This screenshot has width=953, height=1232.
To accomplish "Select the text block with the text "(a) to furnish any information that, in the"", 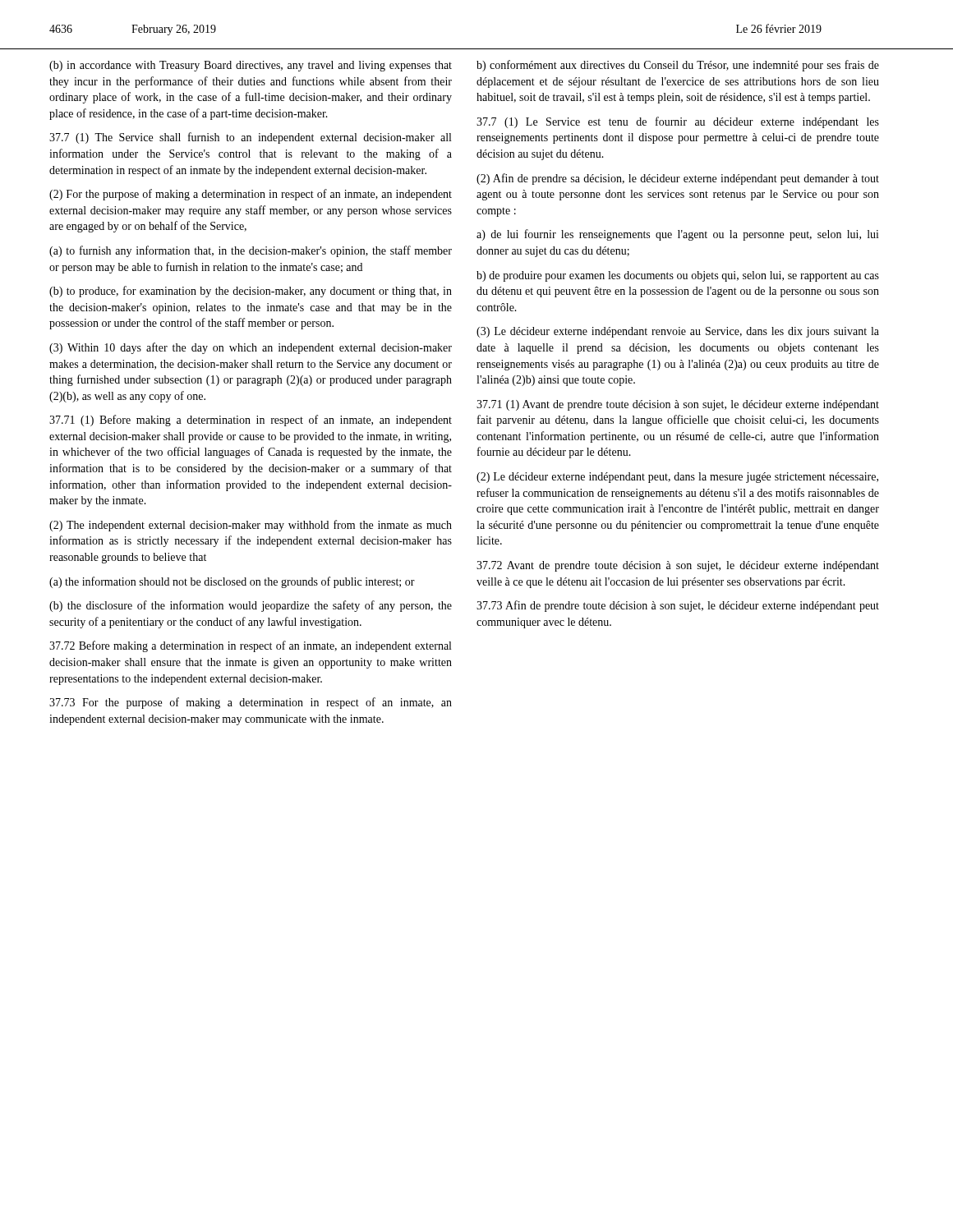I will coord(251,259).
